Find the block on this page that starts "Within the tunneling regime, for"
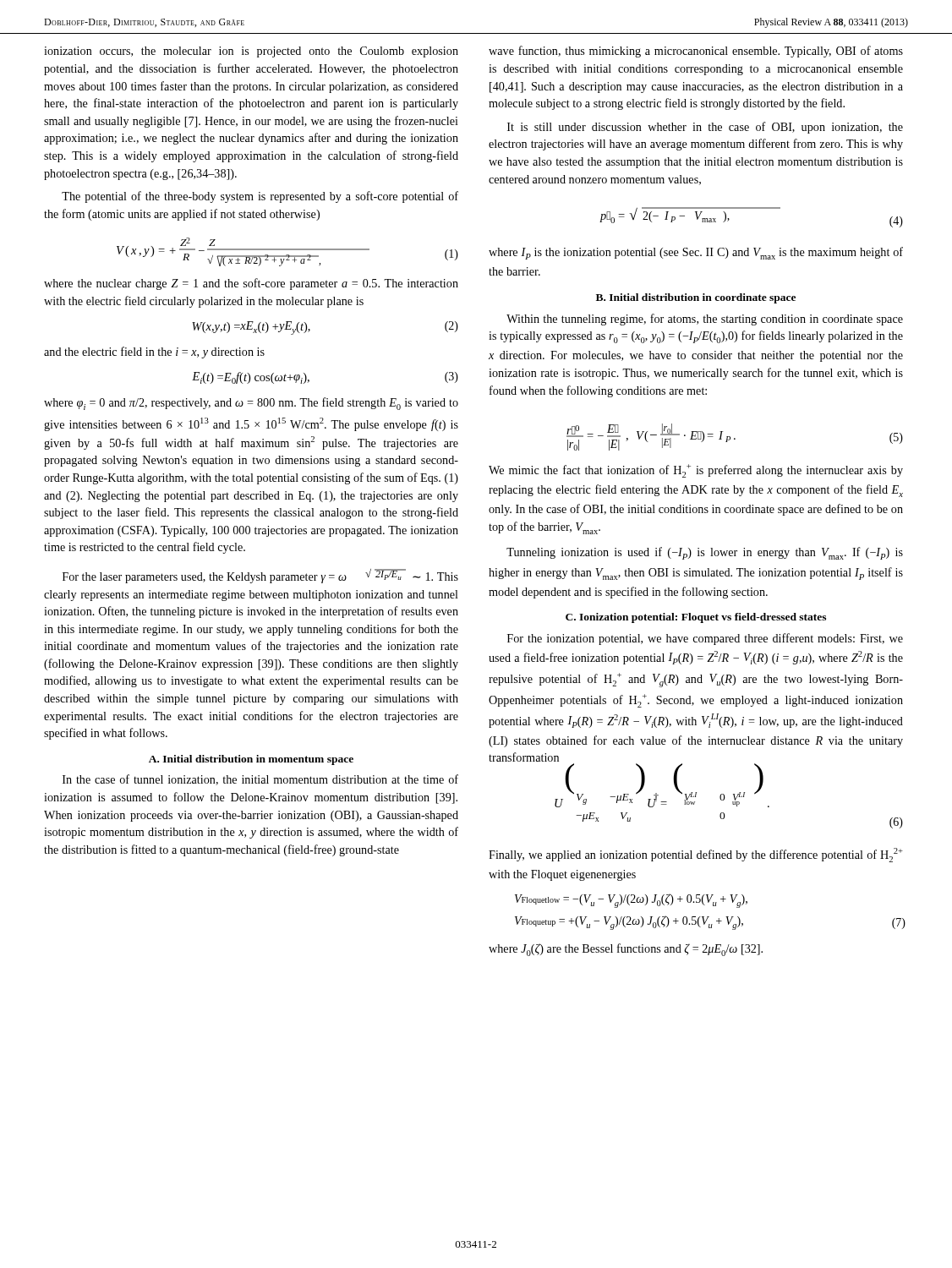The height and width of the screenshot is (1268, 952). [x=696, y=355]
